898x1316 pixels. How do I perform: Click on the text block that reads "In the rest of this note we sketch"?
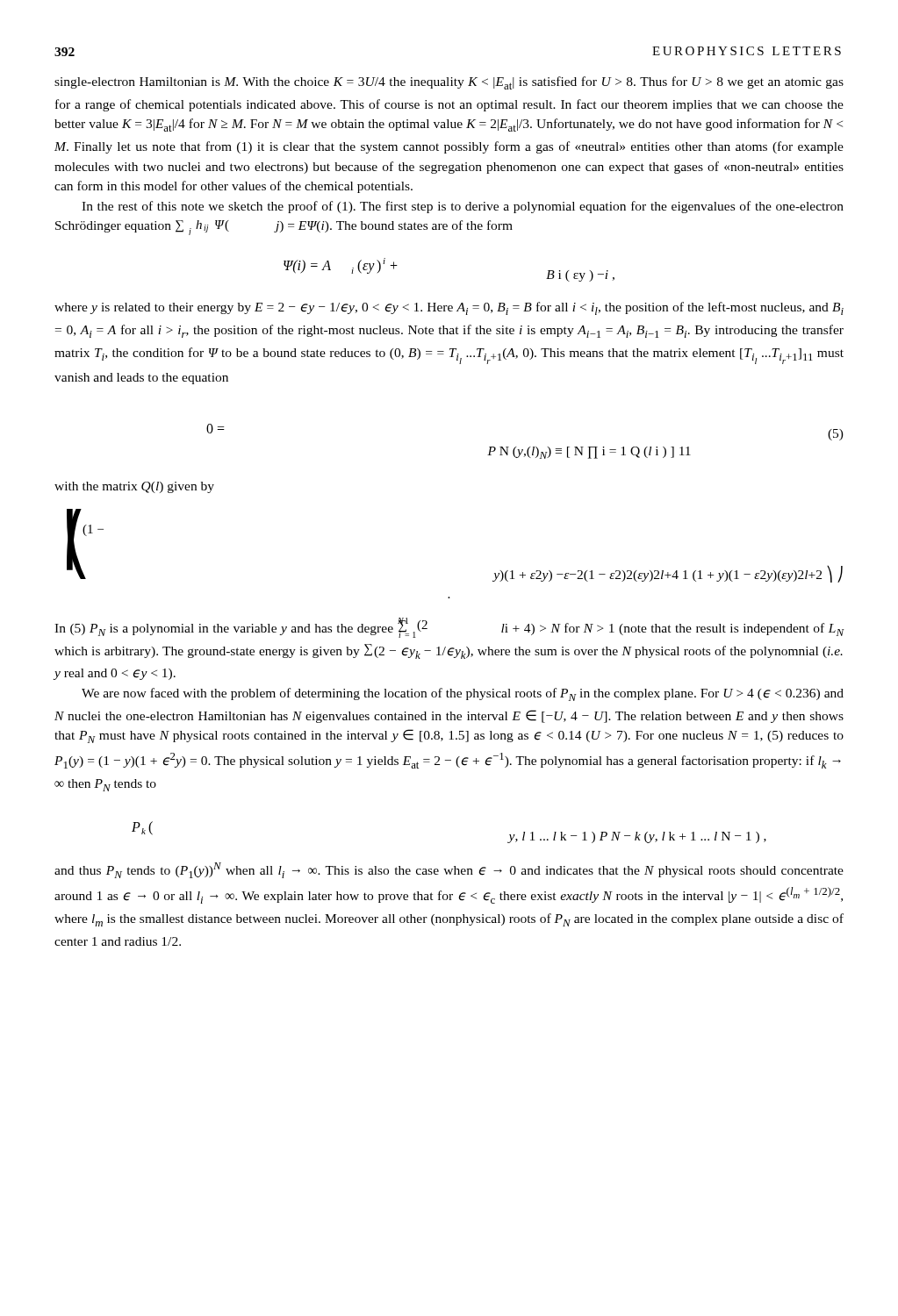[x=449, y=217]
